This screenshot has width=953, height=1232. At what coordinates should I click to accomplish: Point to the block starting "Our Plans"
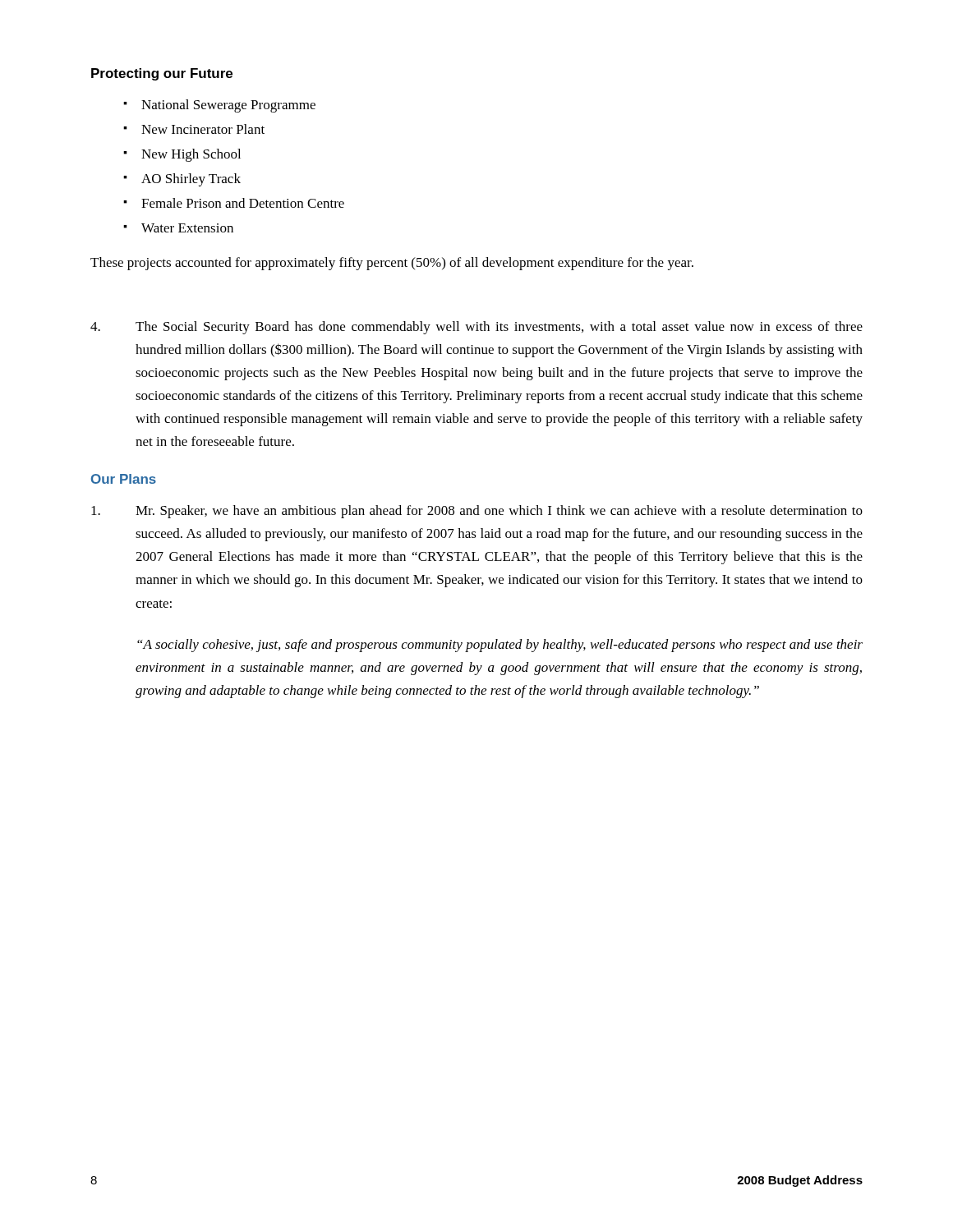(x=123, y=480)
